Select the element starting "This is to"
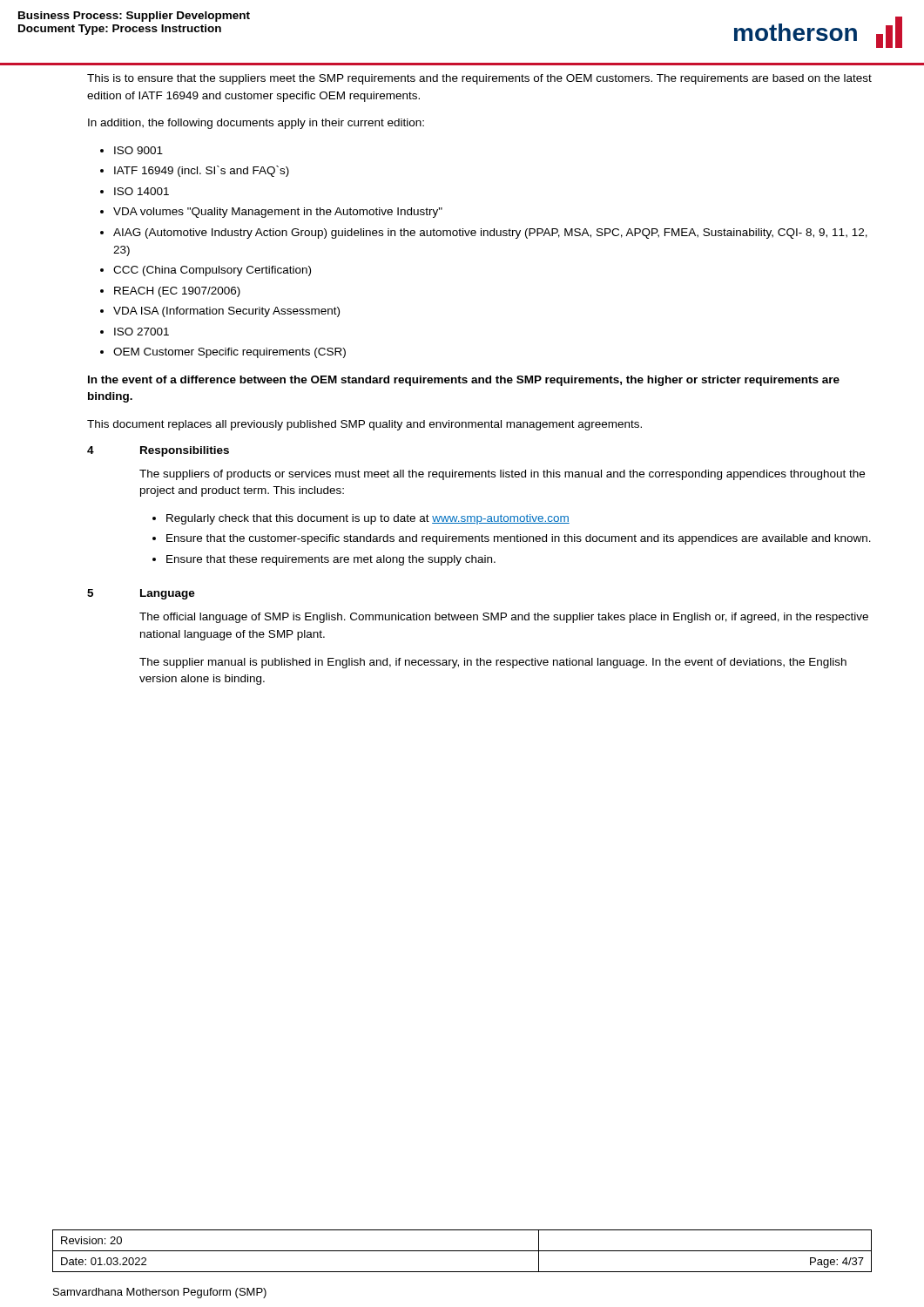This screenshot has width=924, height=1307. (479, 87)
